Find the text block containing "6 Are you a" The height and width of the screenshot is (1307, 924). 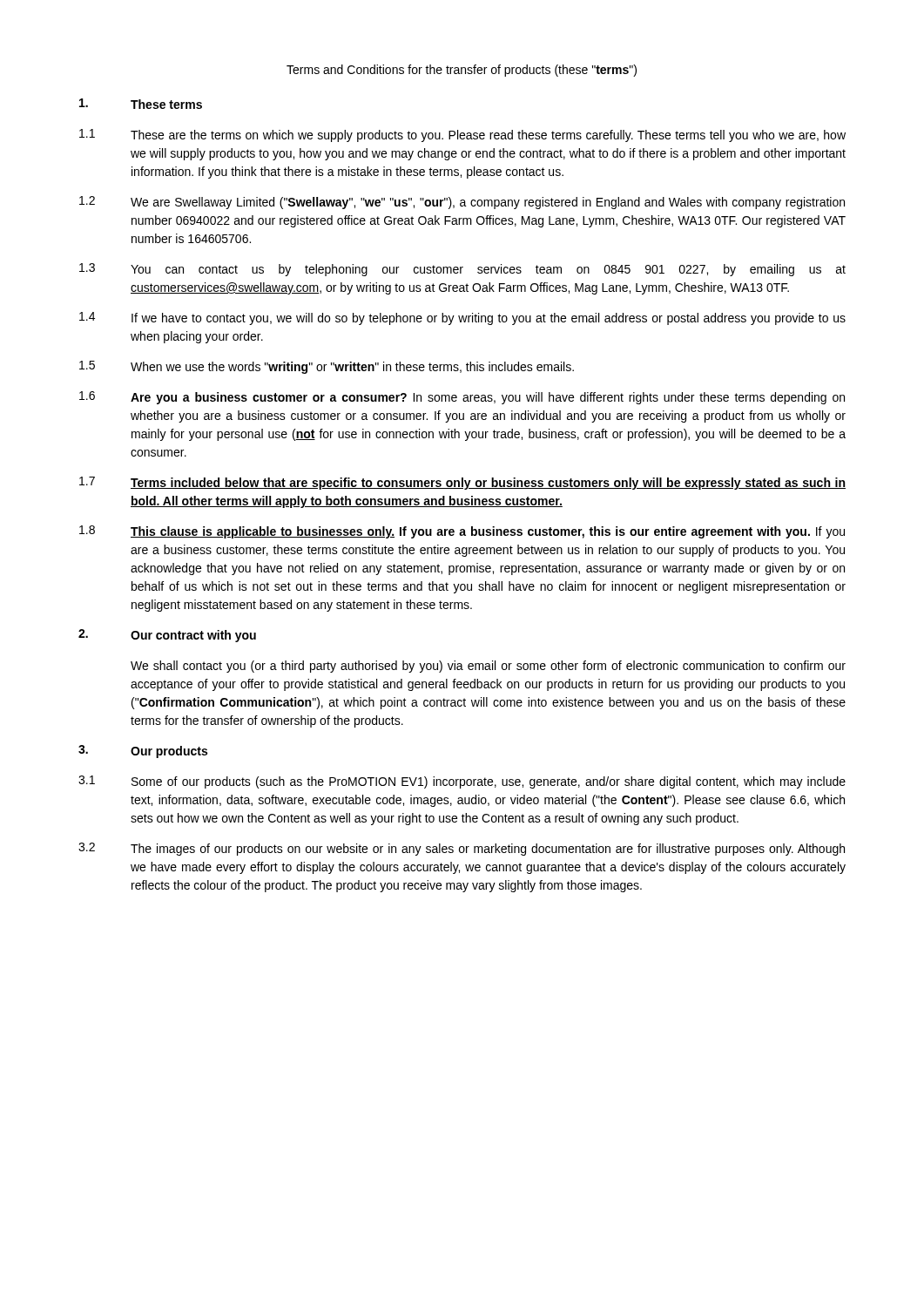(462, 425)
